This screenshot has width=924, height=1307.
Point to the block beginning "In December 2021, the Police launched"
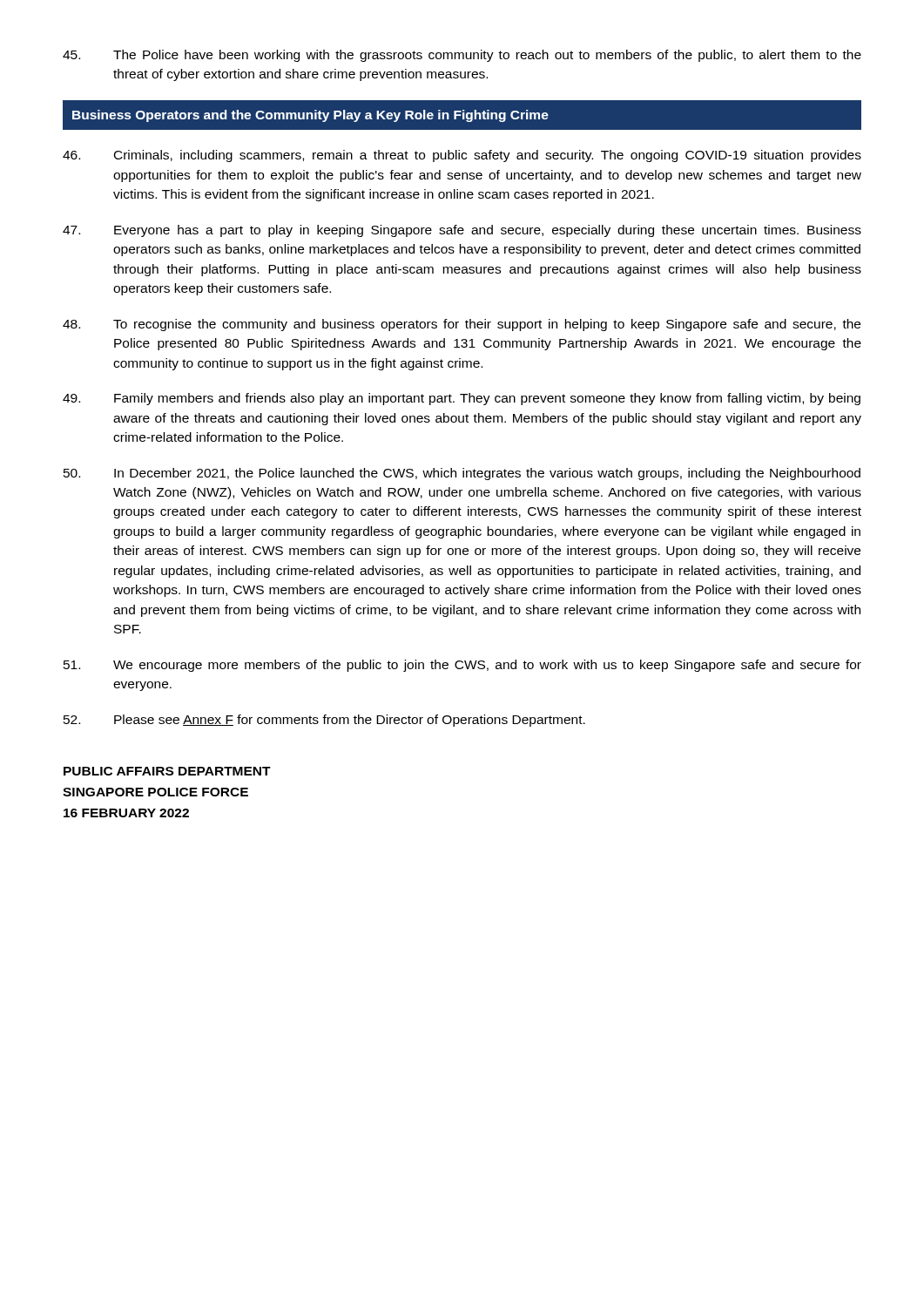462,551
